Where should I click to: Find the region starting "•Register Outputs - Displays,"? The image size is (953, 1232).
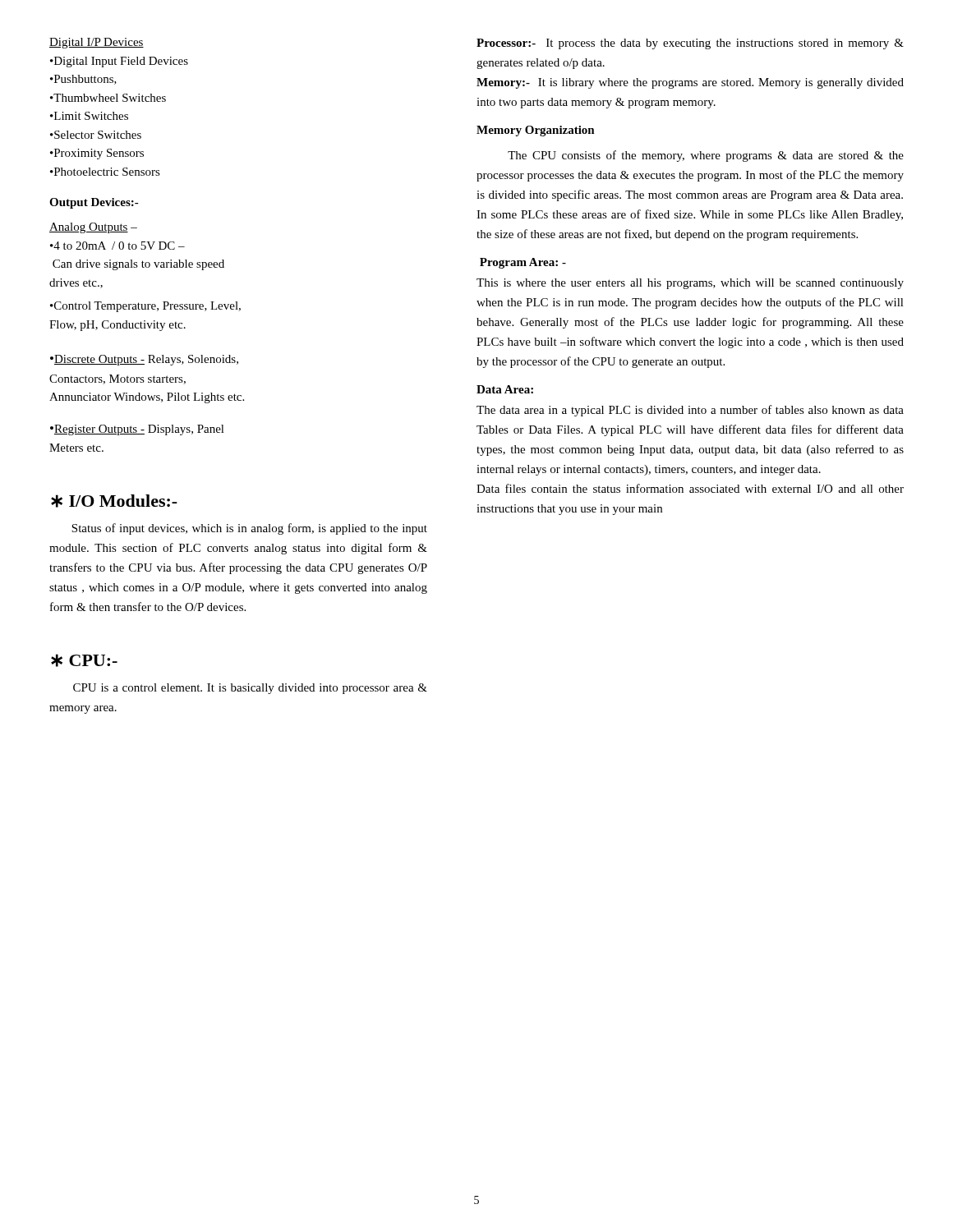137,437
